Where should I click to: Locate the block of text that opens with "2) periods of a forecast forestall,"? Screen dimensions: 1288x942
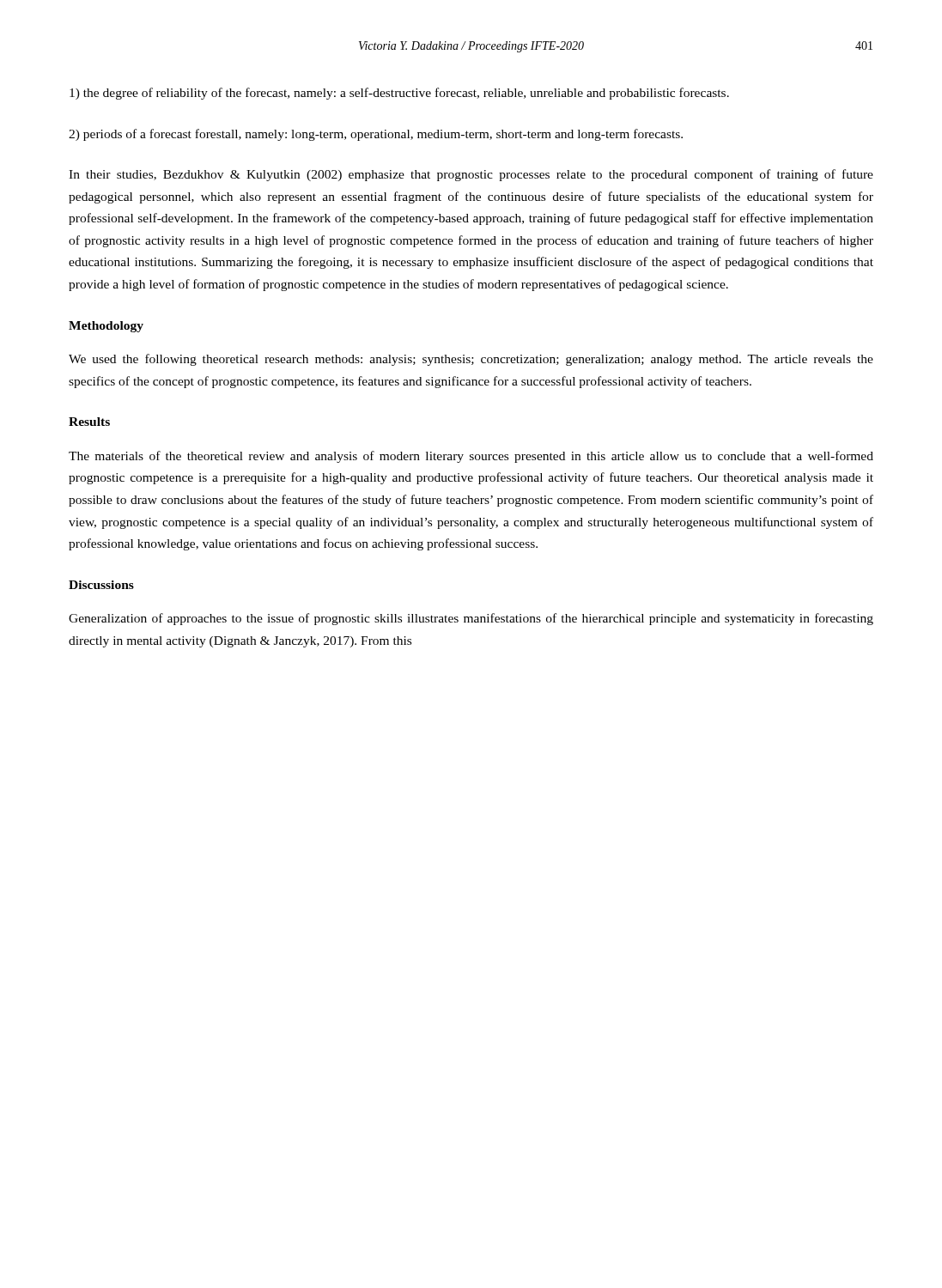(x=376, y=133)
